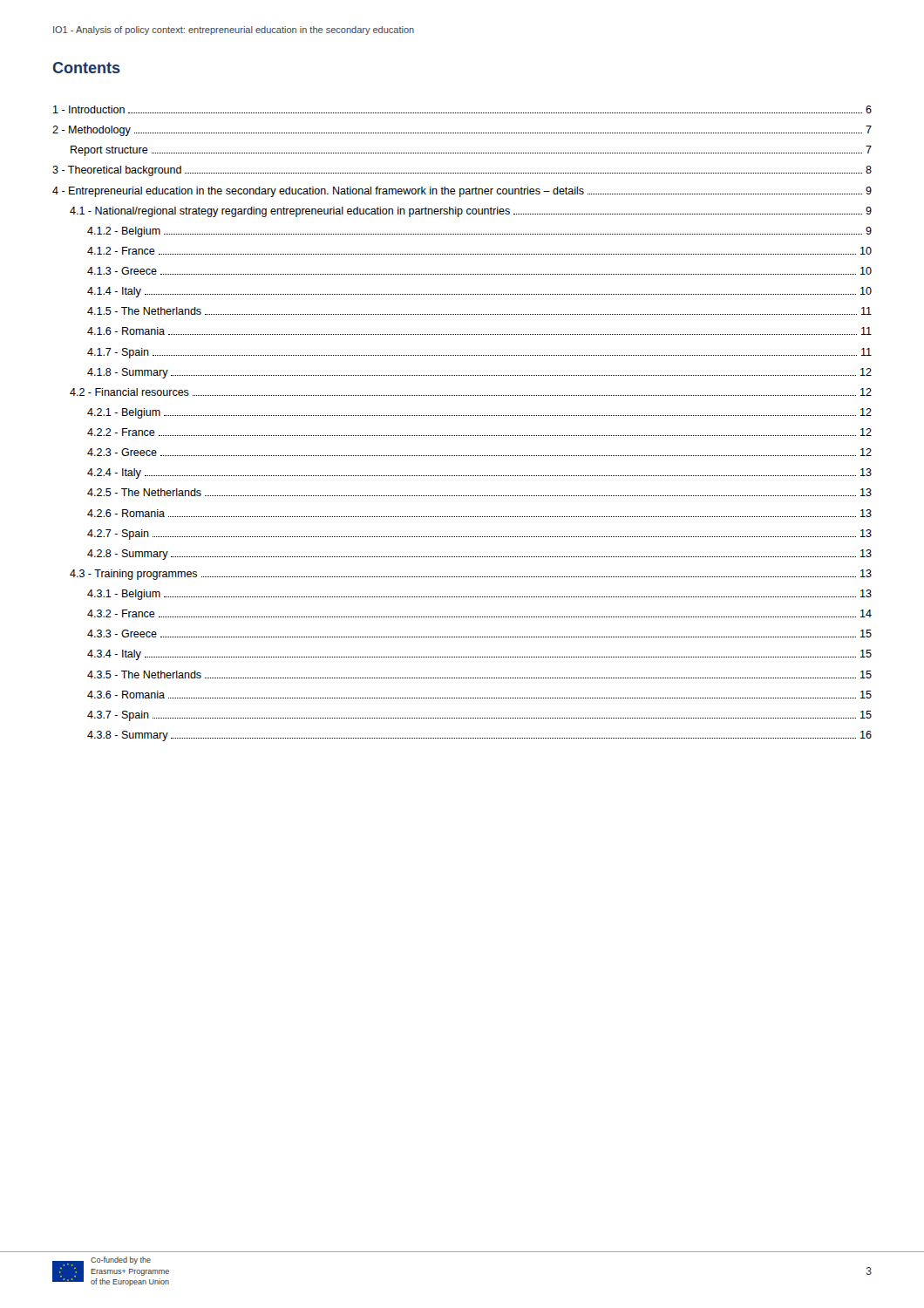Locate the list item that reads "4.1.2 - France 10"
The image size is (924, 1308).
(x=479, y=252)
